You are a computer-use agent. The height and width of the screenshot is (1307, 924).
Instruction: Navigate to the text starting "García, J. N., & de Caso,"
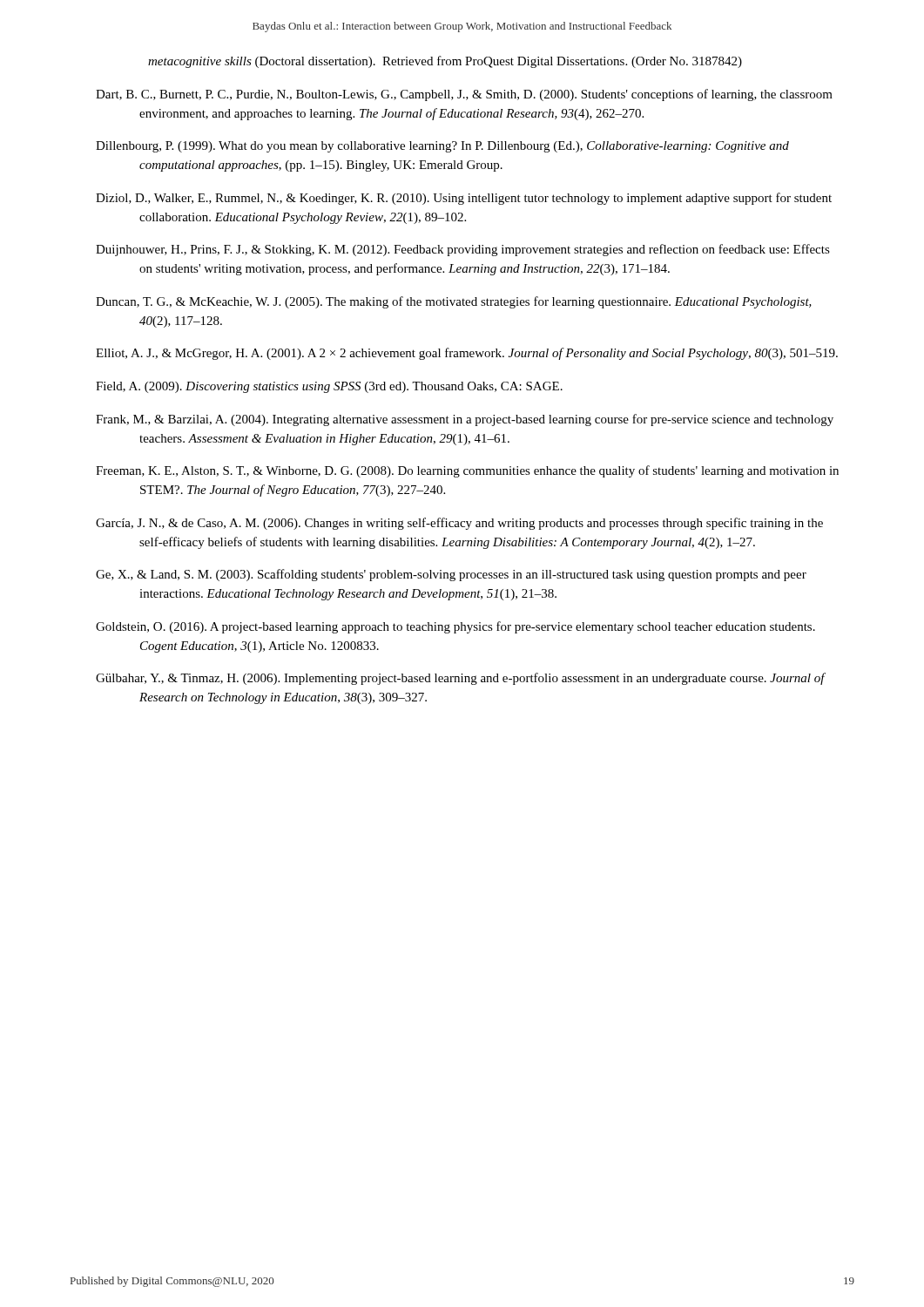(460, 532)
